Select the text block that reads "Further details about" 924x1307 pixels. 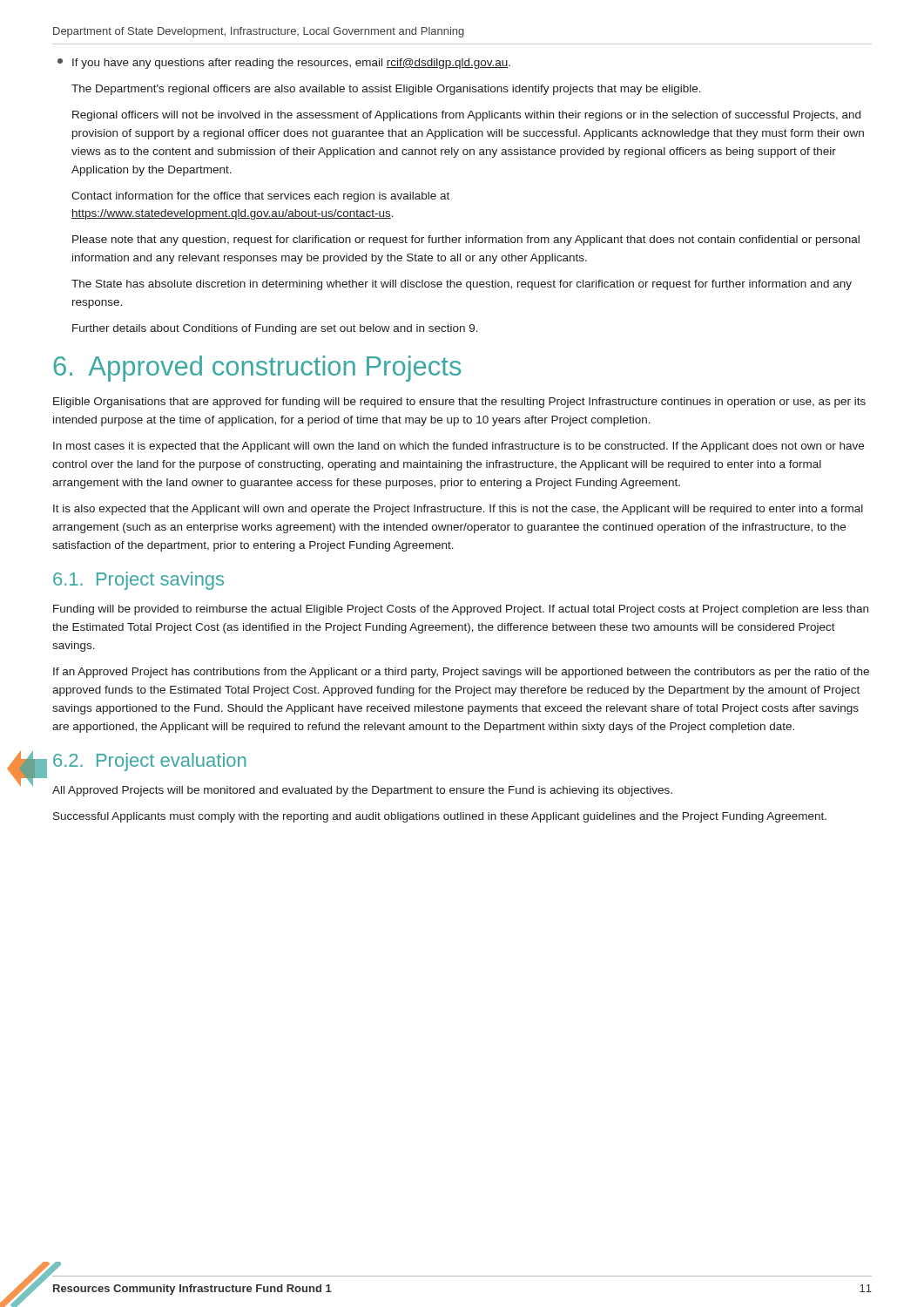[275, 328]
